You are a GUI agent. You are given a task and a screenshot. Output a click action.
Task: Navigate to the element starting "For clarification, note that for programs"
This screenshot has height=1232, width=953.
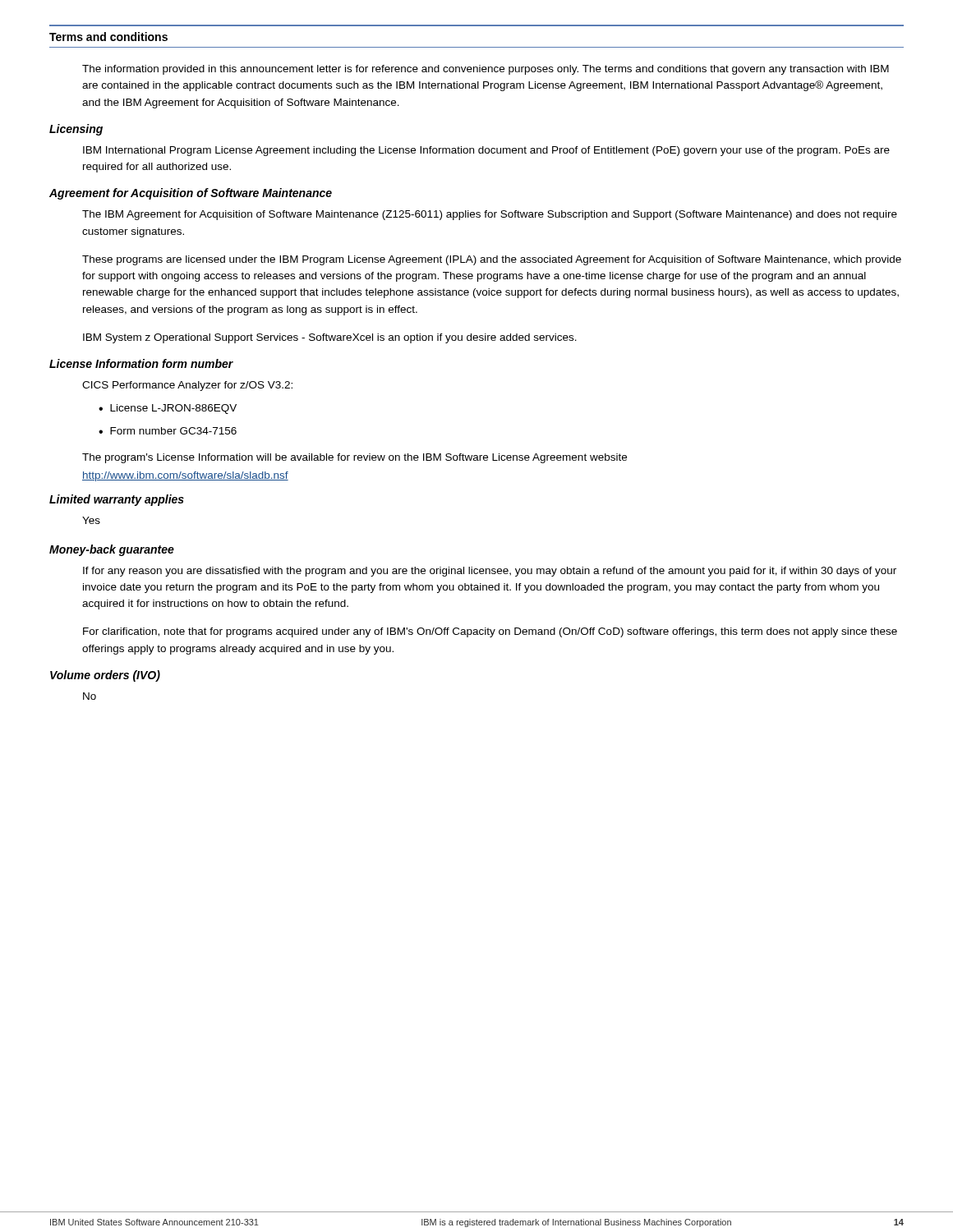tap(490, 640)
